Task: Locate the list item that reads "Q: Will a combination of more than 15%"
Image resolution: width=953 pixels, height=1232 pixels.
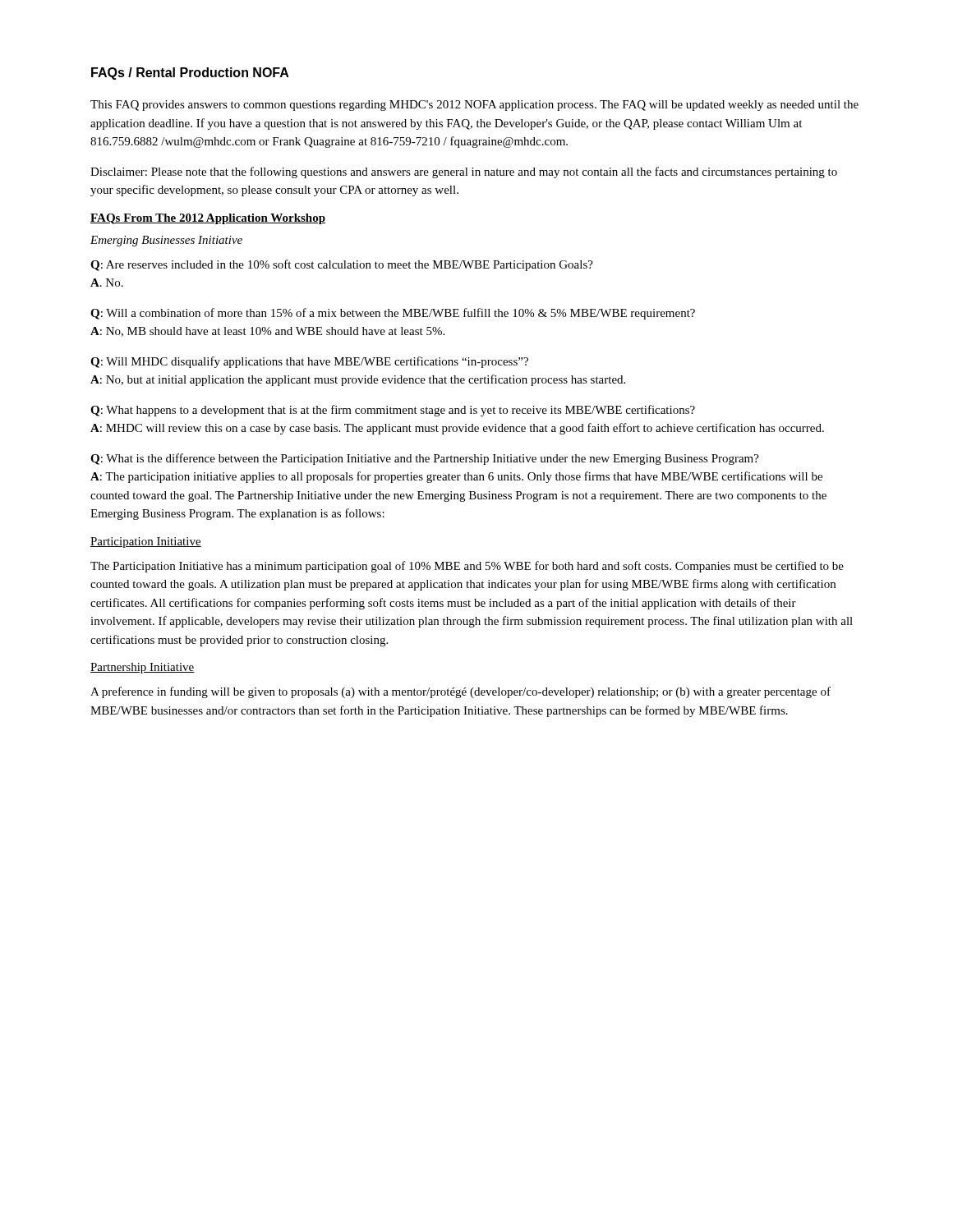Action: (393, 322)
